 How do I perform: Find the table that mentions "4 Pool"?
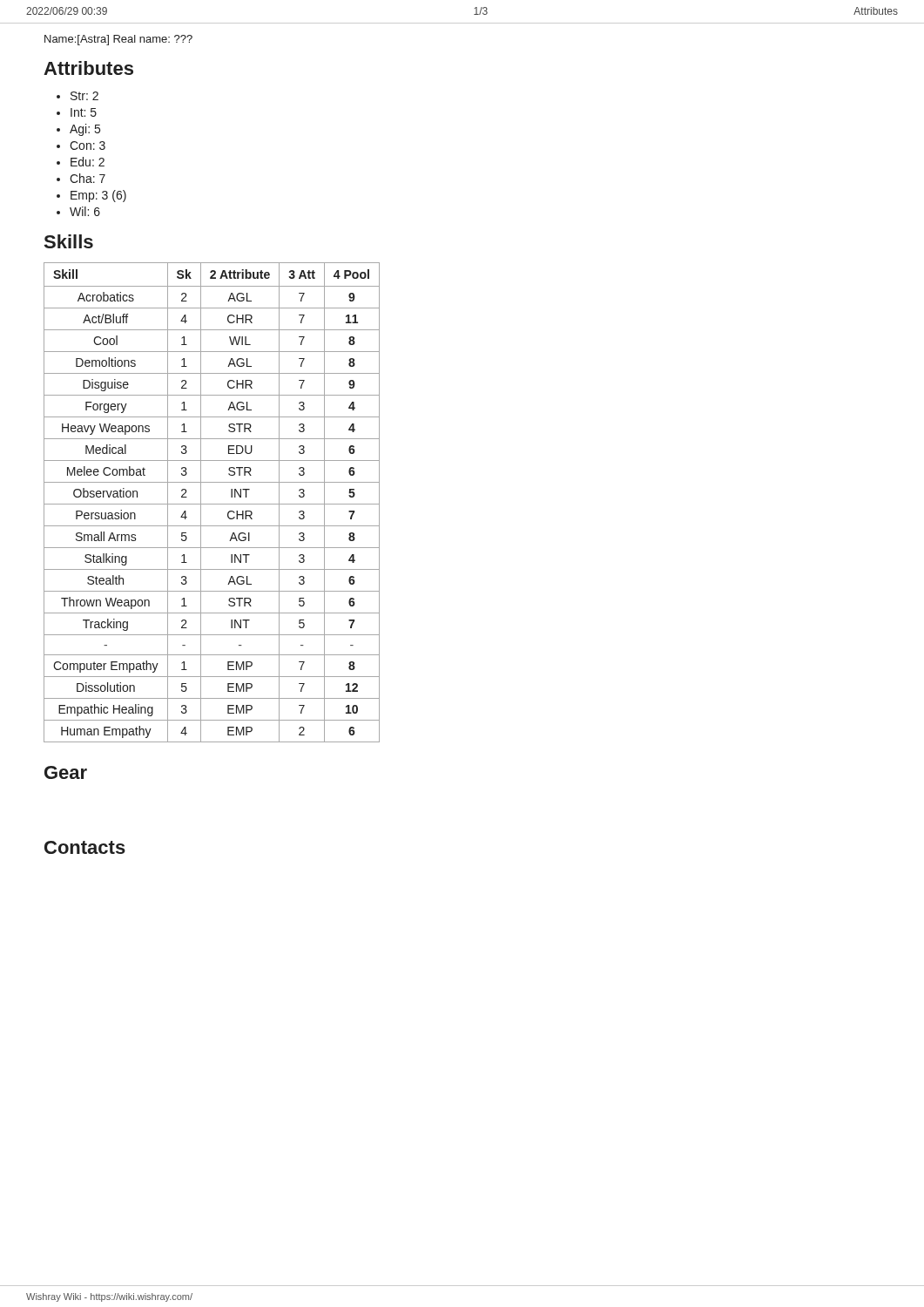[x=462, y=502]
